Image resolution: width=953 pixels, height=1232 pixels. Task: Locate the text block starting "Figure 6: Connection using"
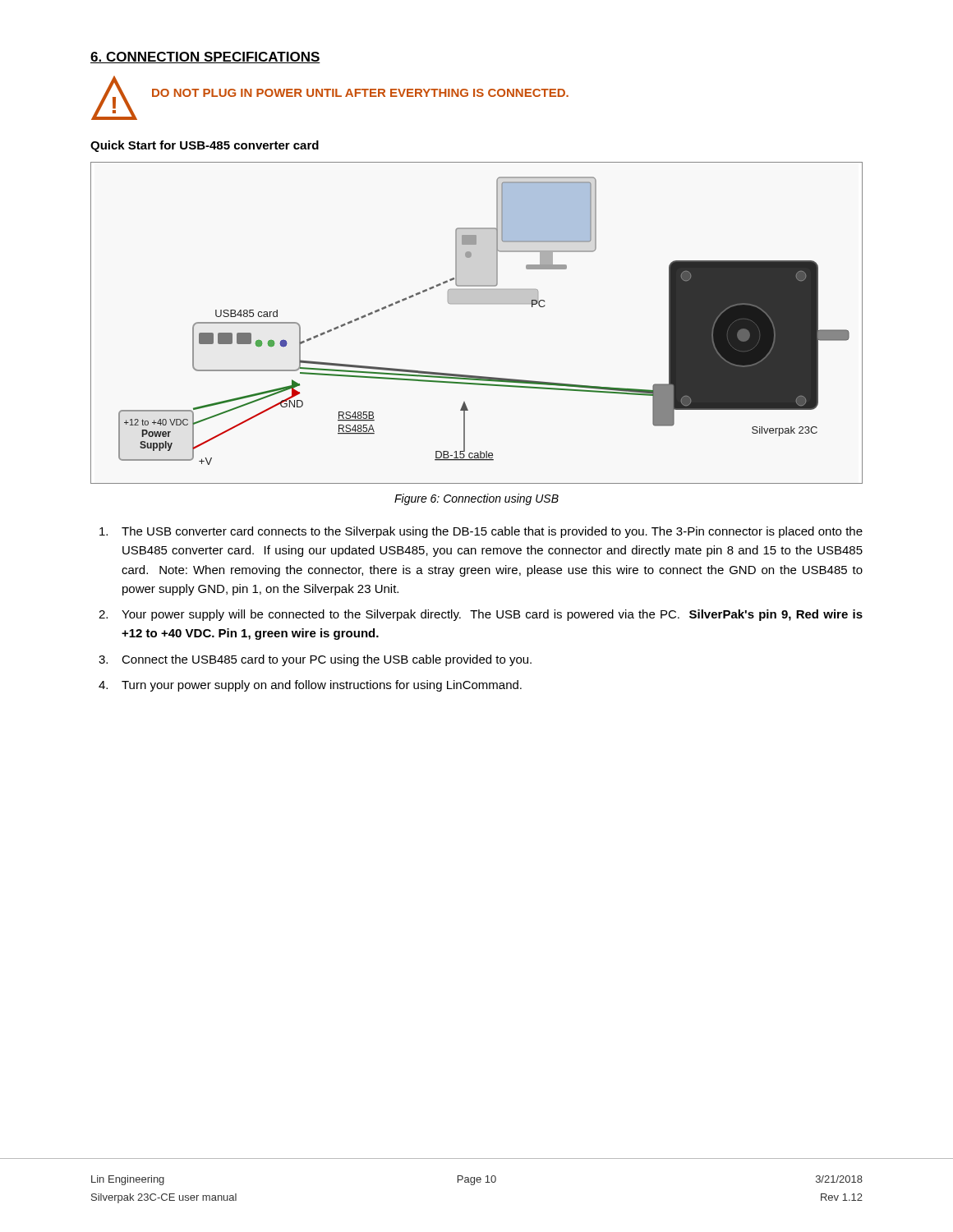point(476,499)
